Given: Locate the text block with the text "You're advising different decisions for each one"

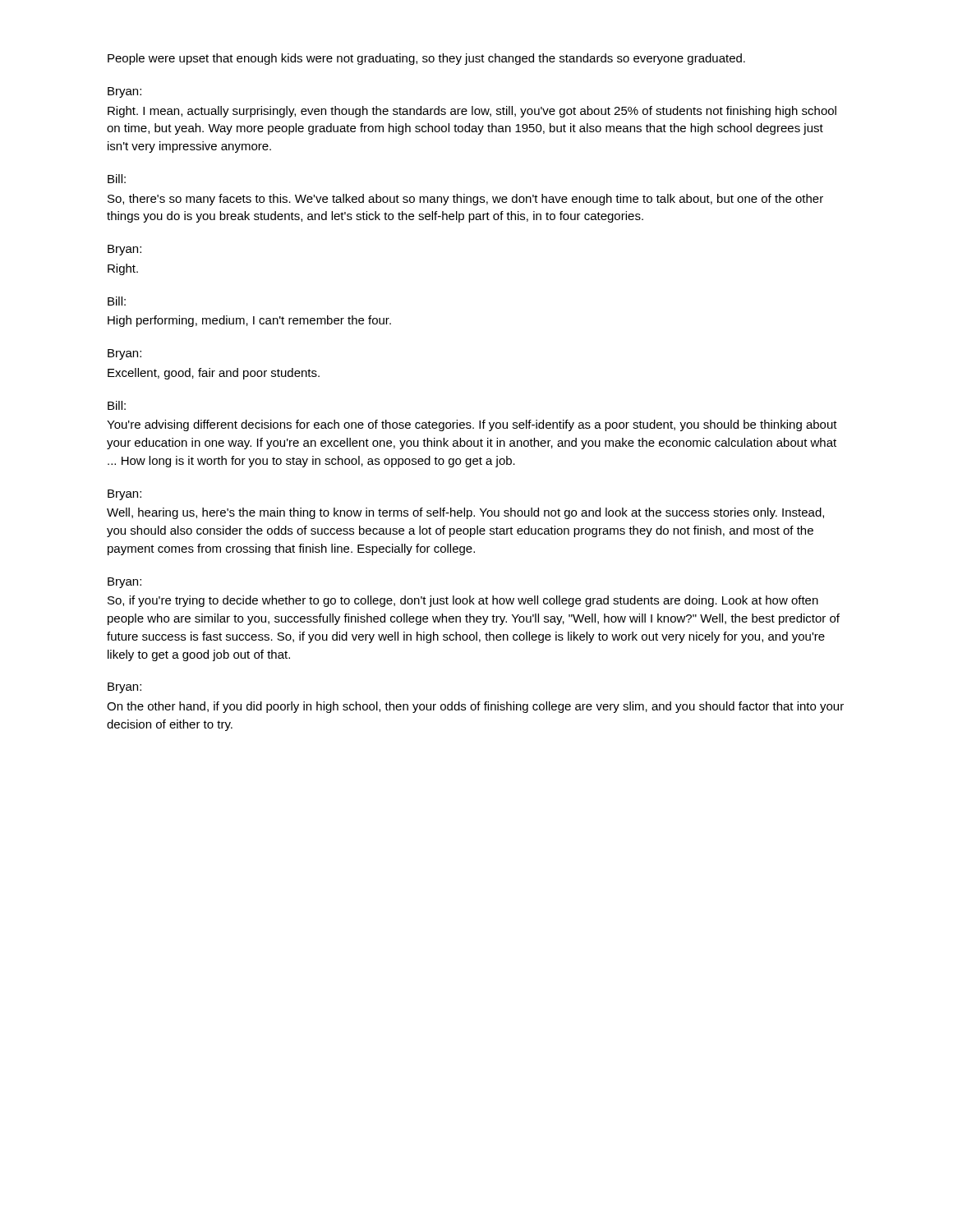Looking at the screenshot, I should pyautogui.click(x=472, y=442).
